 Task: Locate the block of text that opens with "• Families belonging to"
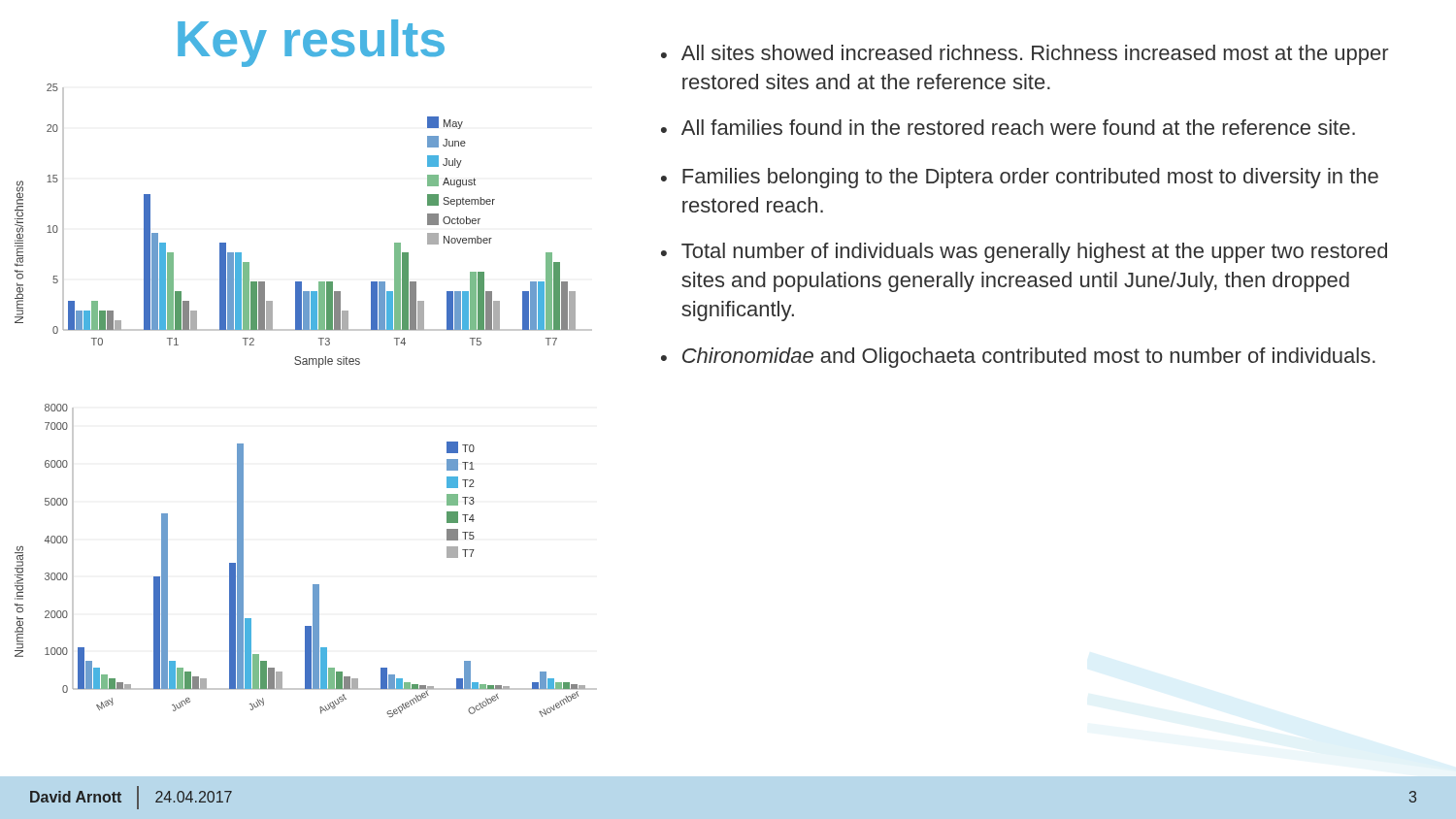point(1039,191)
